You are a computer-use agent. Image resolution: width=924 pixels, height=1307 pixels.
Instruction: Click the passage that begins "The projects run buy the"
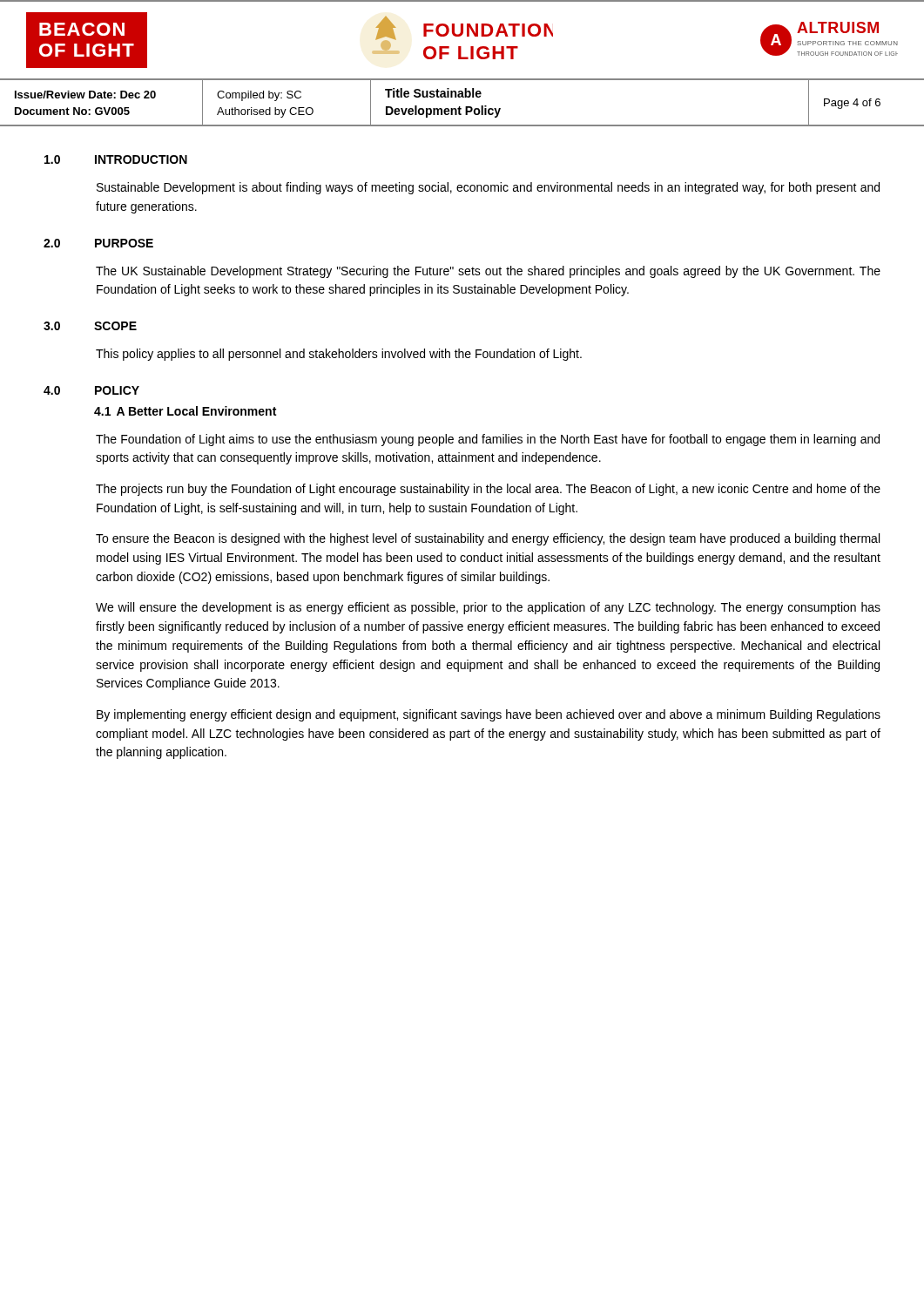point(488,499)
